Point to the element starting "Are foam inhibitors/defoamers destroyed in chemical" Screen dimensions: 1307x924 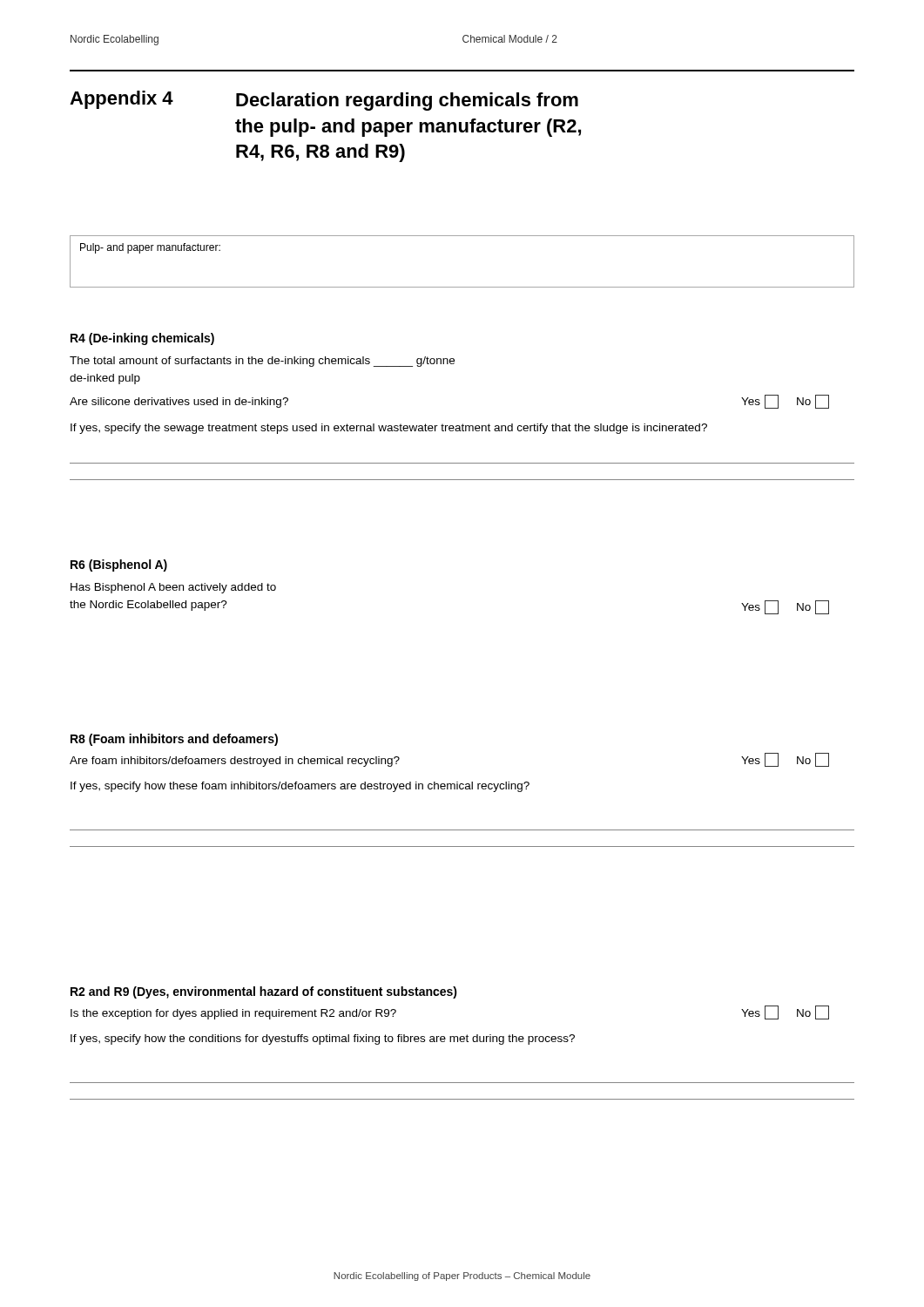(234, 759)
